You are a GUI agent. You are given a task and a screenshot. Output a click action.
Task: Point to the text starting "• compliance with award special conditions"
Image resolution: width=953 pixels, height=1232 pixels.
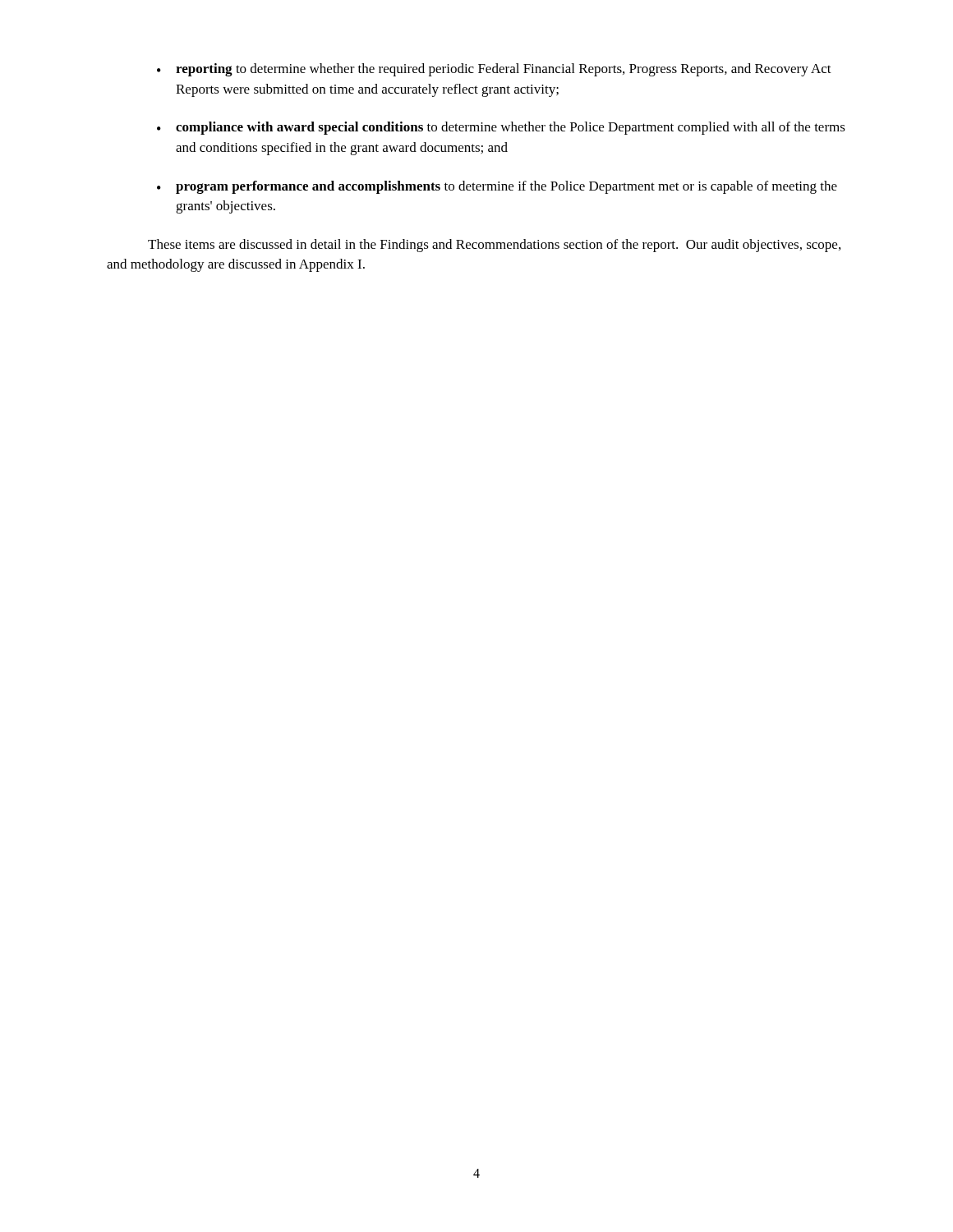tap(501, 138)
